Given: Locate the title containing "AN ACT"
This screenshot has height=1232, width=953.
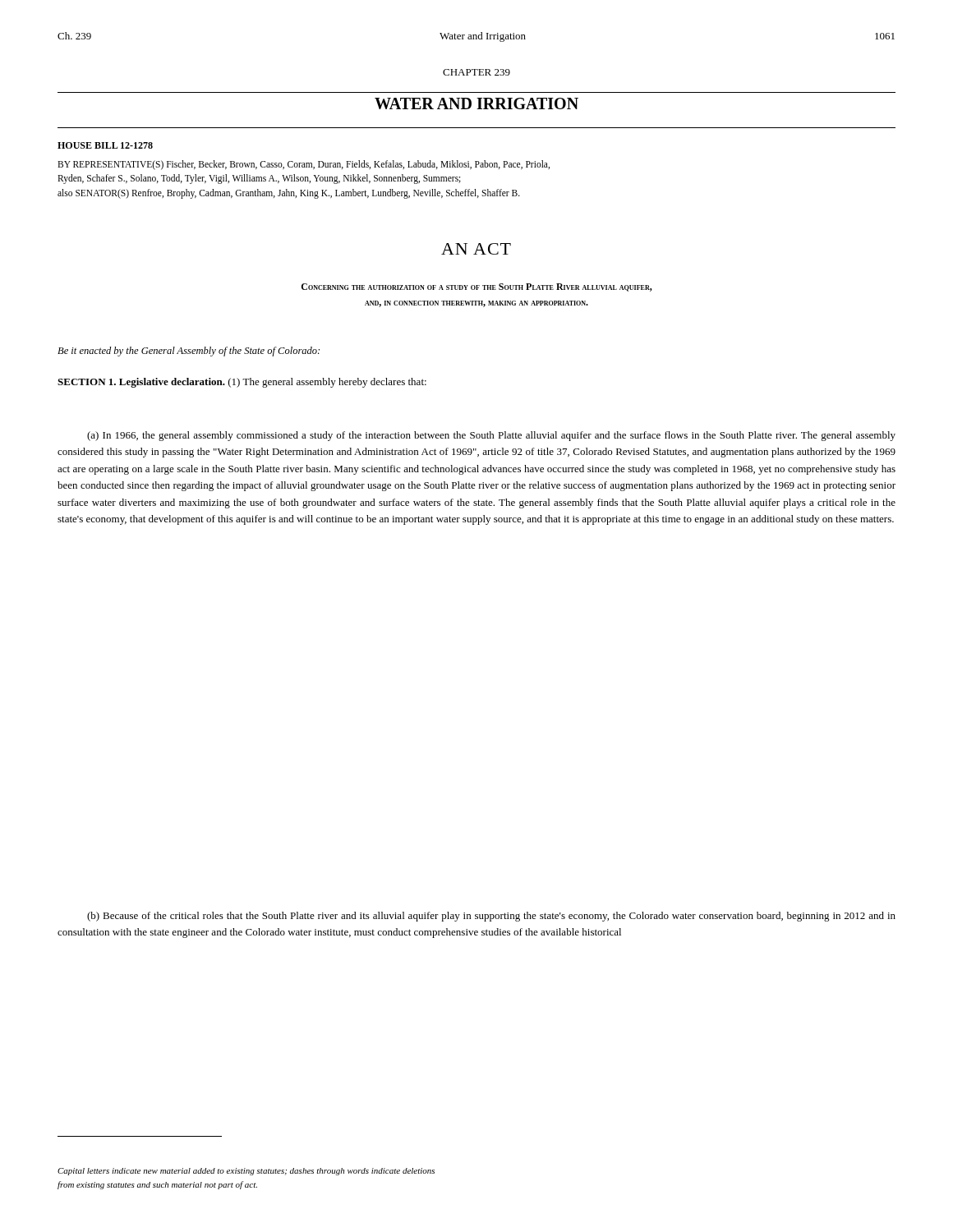Looking at the screenshot, I should pos(476,248).
